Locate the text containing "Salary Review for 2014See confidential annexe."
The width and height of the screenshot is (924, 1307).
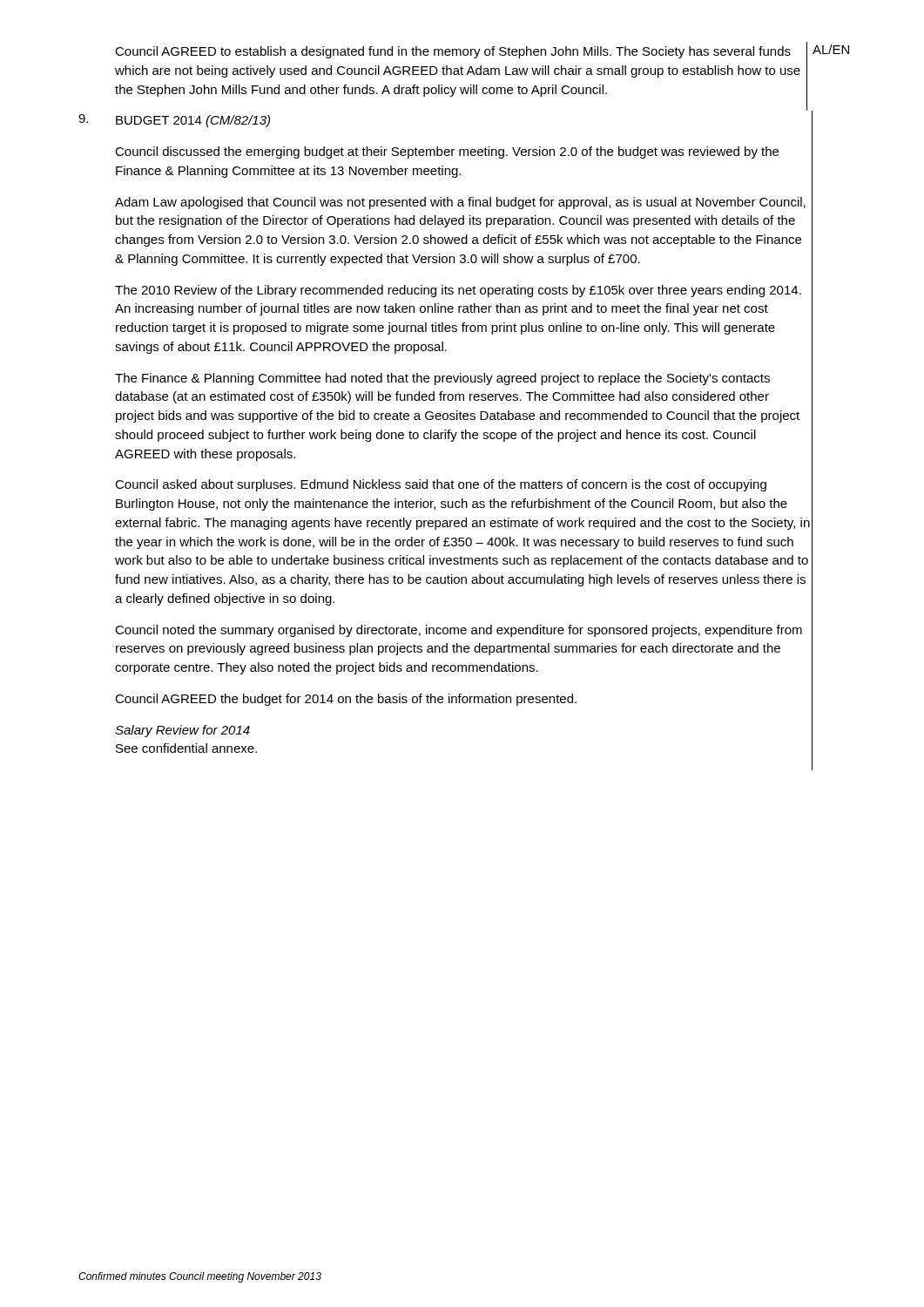coord(182,731)
